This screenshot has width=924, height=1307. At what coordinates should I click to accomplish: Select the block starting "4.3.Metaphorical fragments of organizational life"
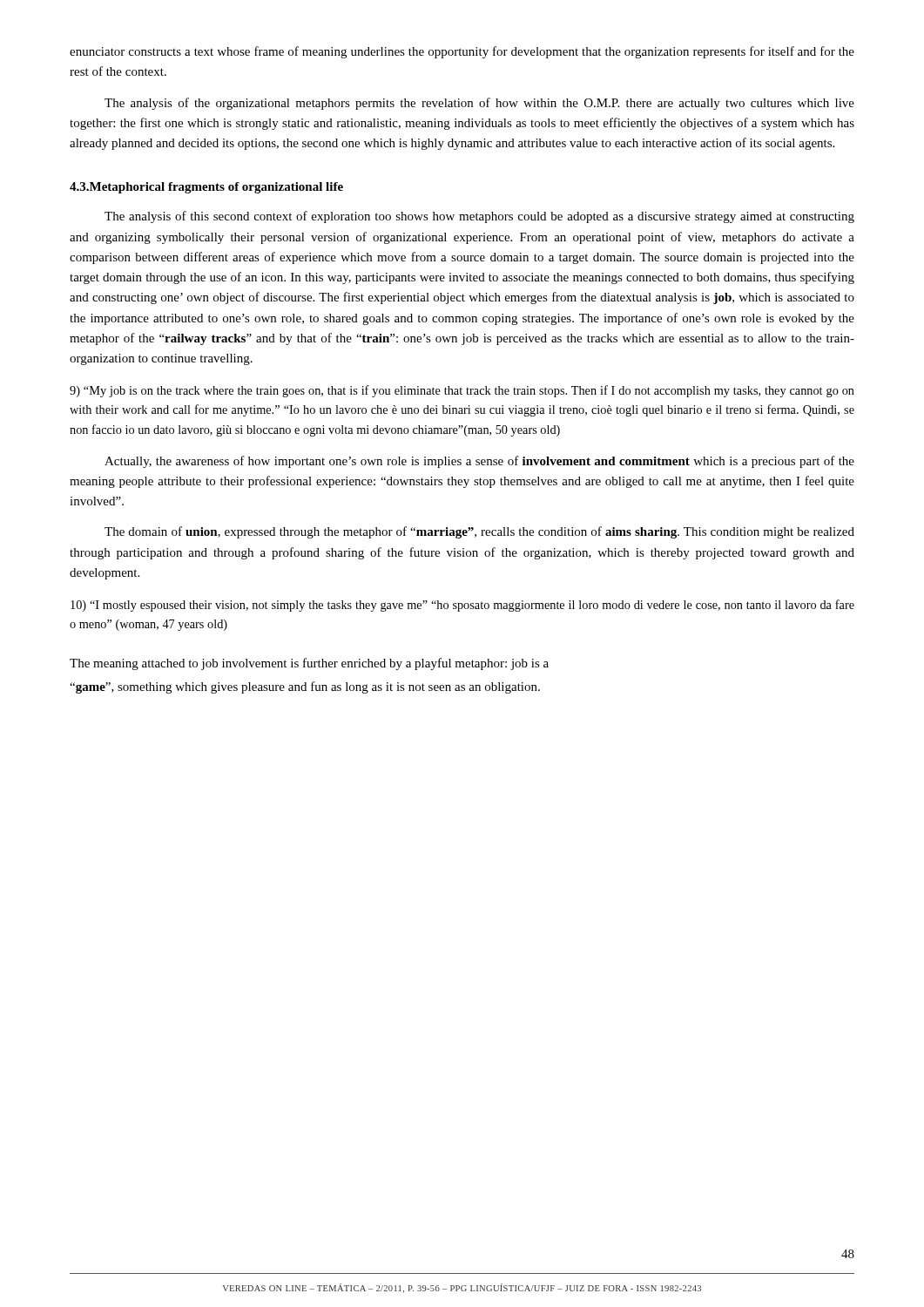point(206,187)
